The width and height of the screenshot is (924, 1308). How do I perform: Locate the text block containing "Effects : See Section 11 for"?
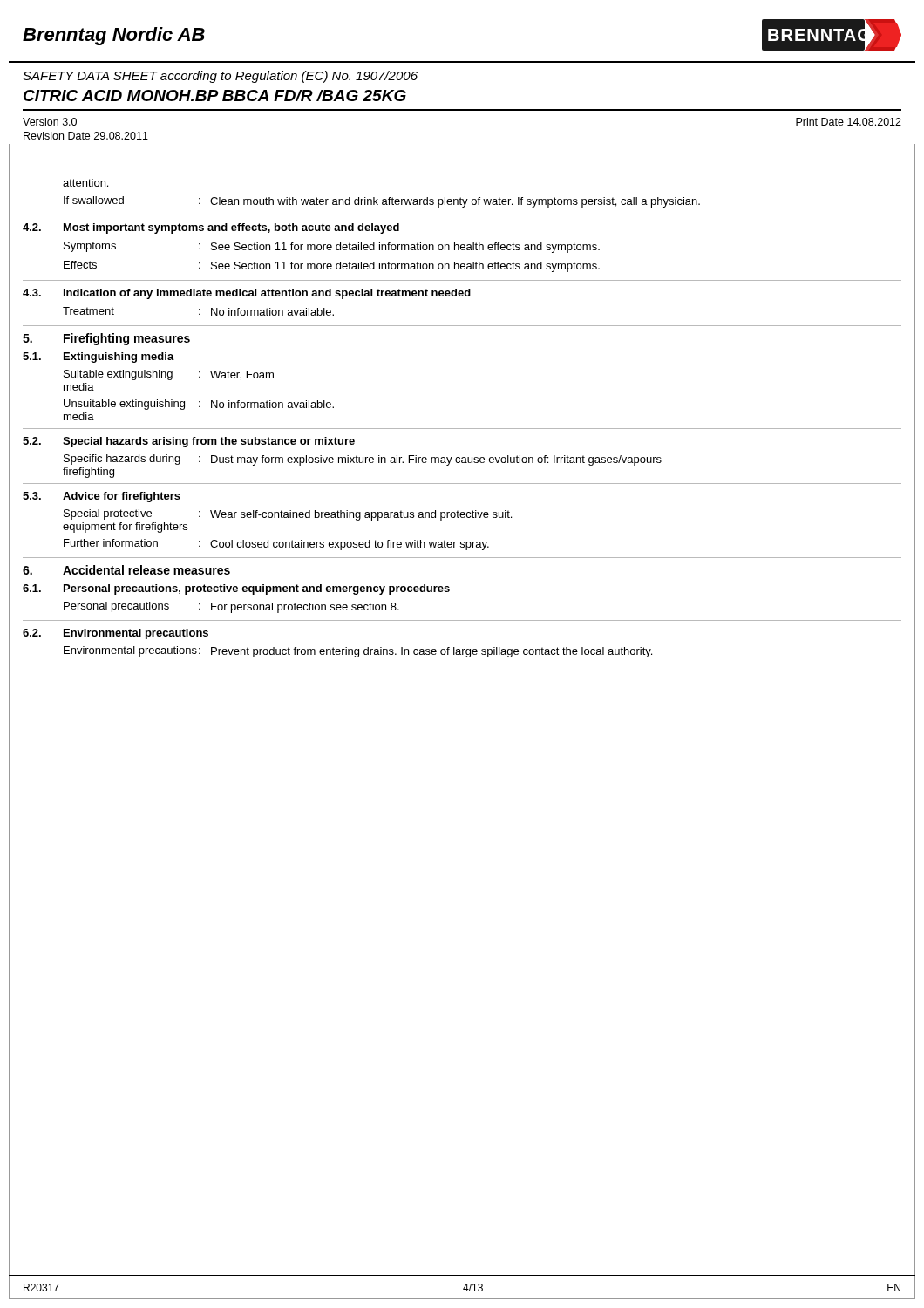point(482,266)
